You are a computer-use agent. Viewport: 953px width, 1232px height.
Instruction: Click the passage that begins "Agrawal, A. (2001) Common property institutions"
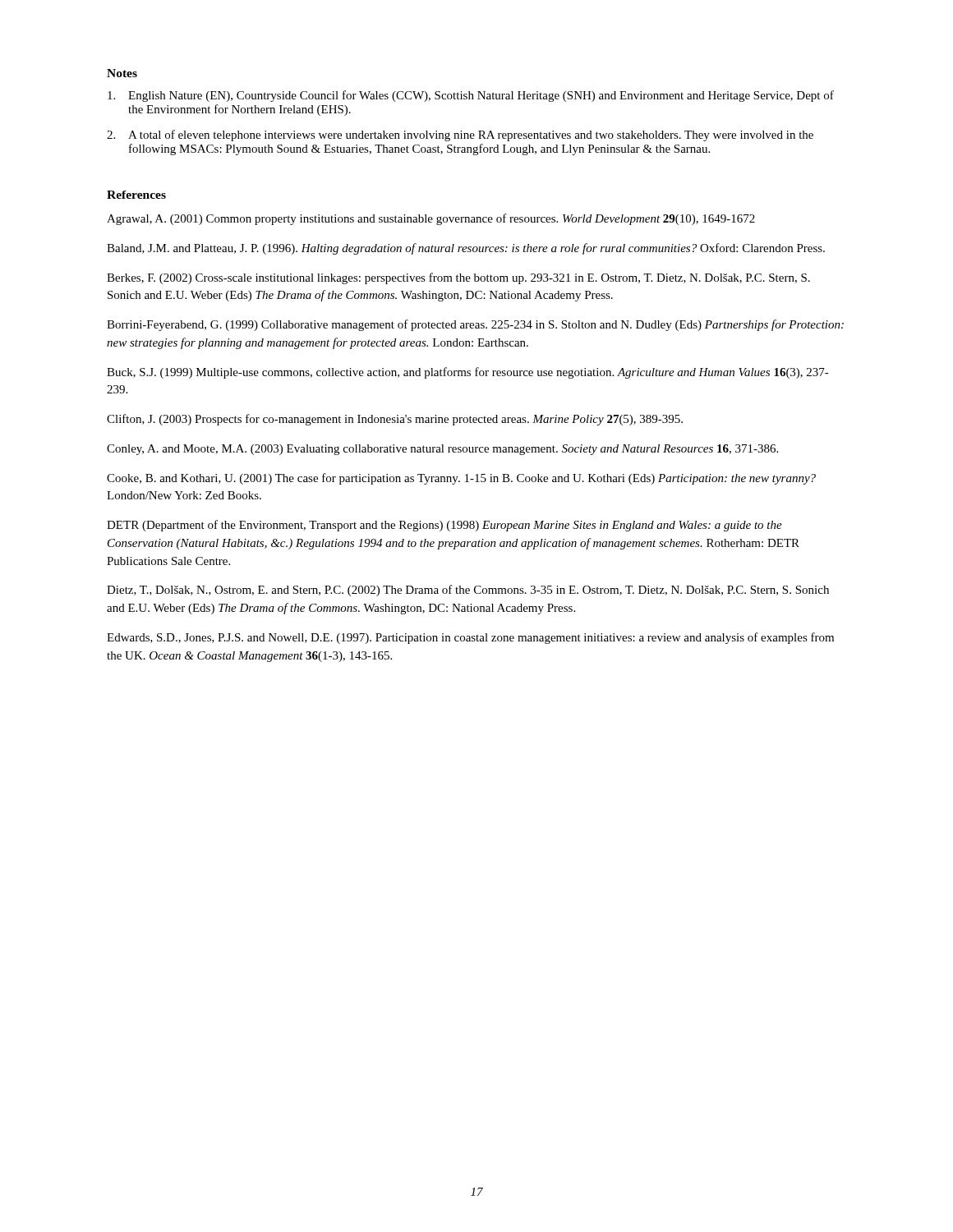(431, 218)
